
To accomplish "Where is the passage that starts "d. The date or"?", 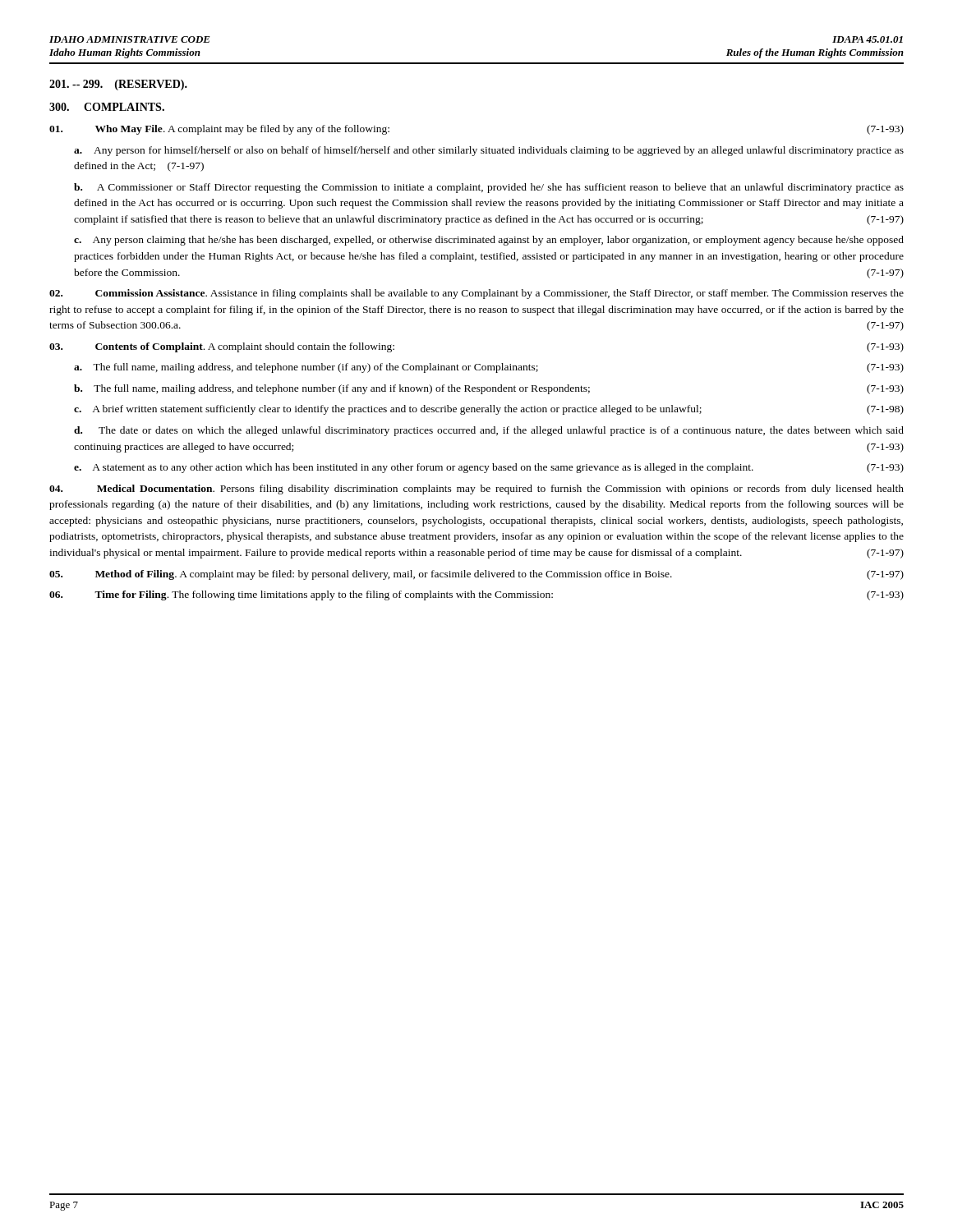I will [489, 439].
